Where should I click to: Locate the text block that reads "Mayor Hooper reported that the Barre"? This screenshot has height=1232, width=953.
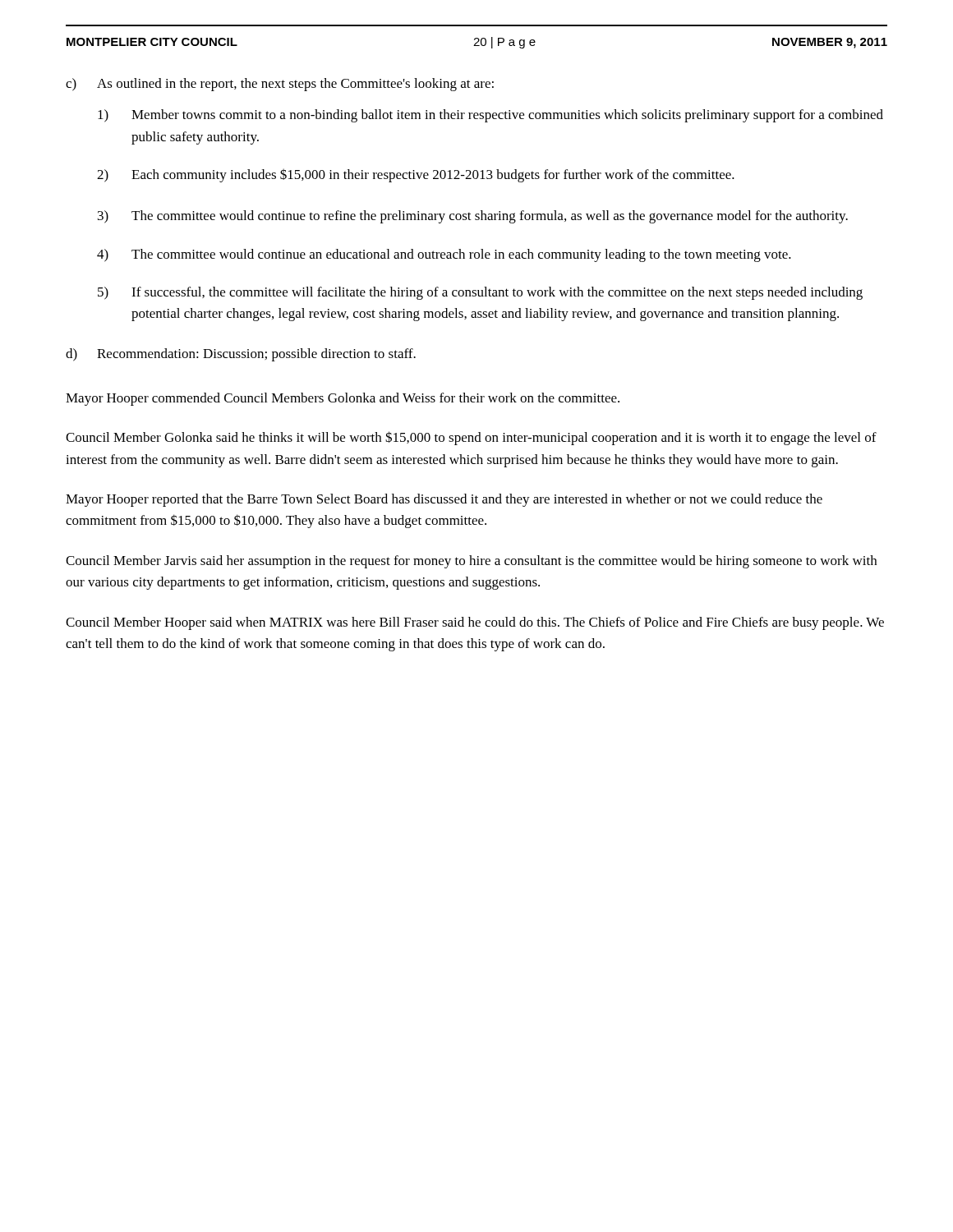(x=444, y=510)
